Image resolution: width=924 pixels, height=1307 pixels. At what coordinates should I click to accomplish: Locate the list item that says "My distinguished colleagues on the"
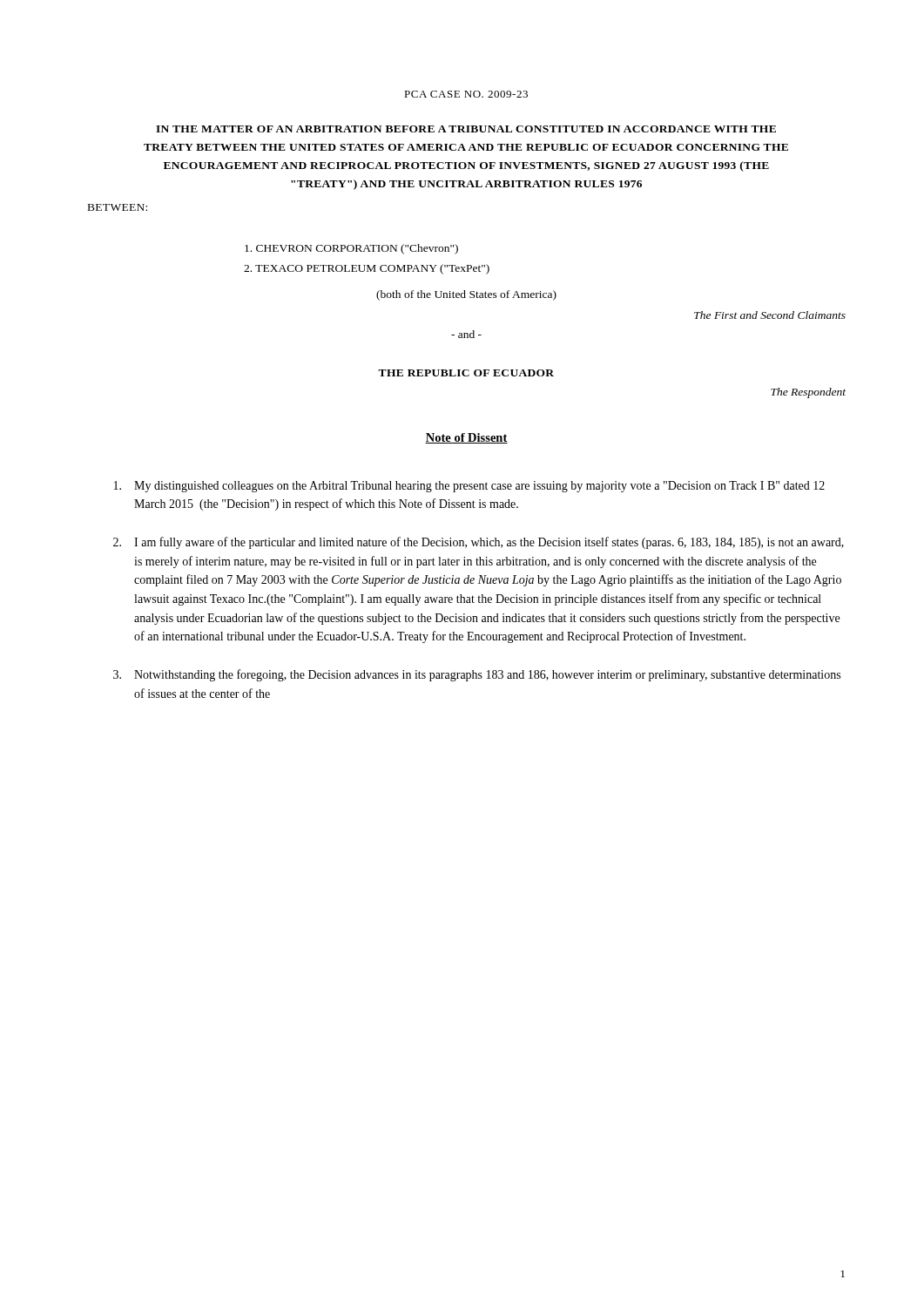(x=466, y=495)
